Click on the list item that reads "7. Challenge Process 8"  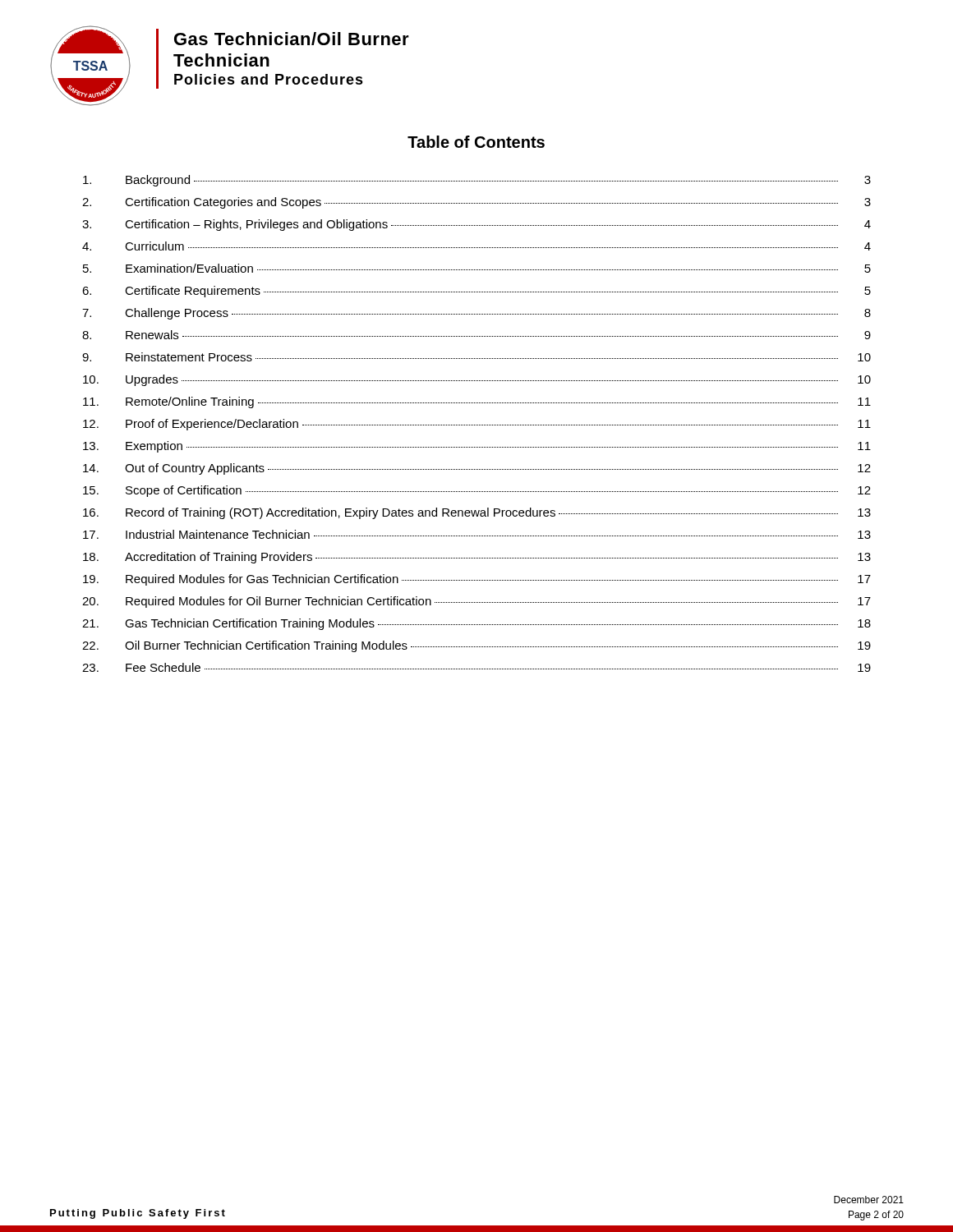tap(476, 312)
